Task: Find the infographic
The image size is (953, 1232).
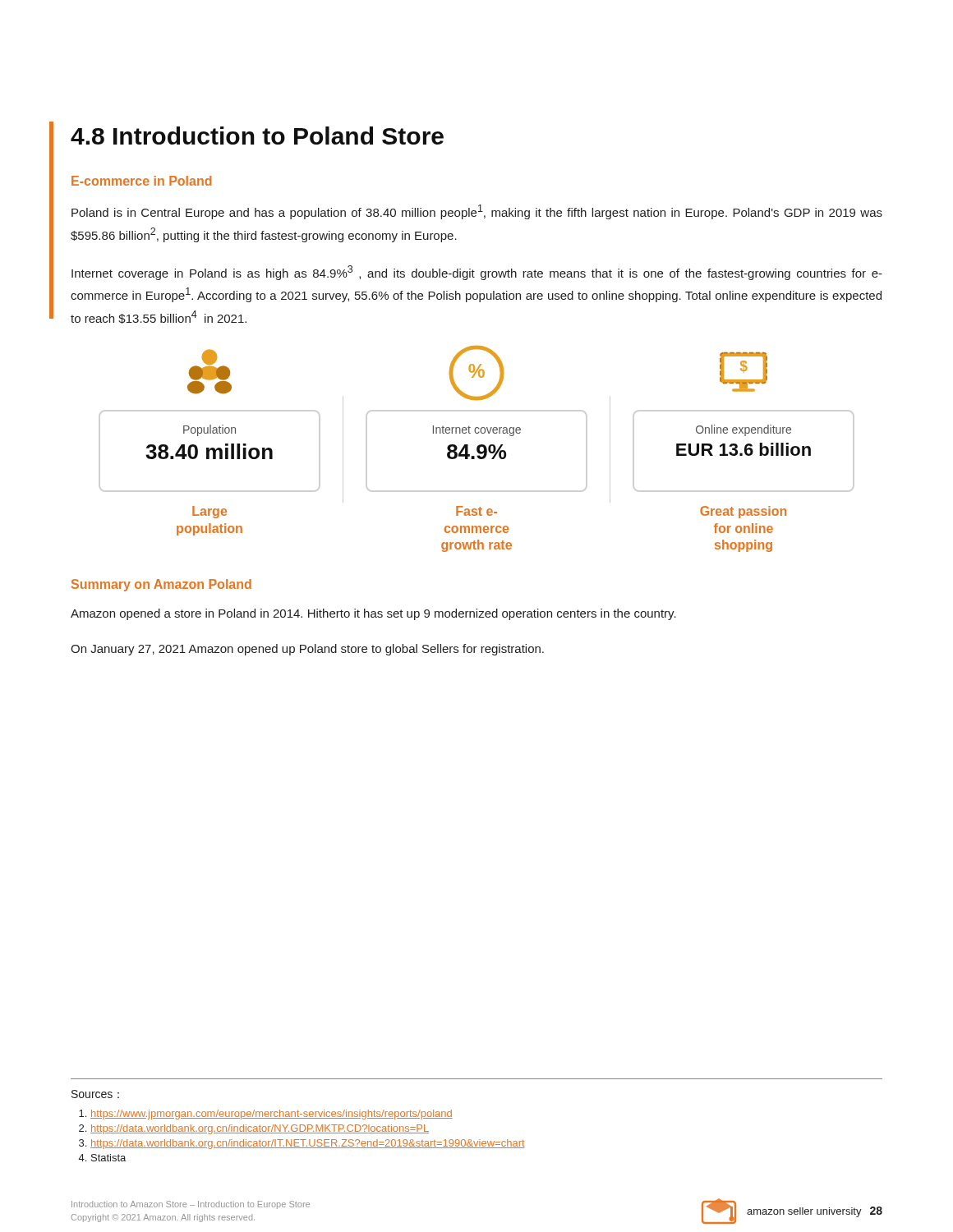Action: (476, 449)
